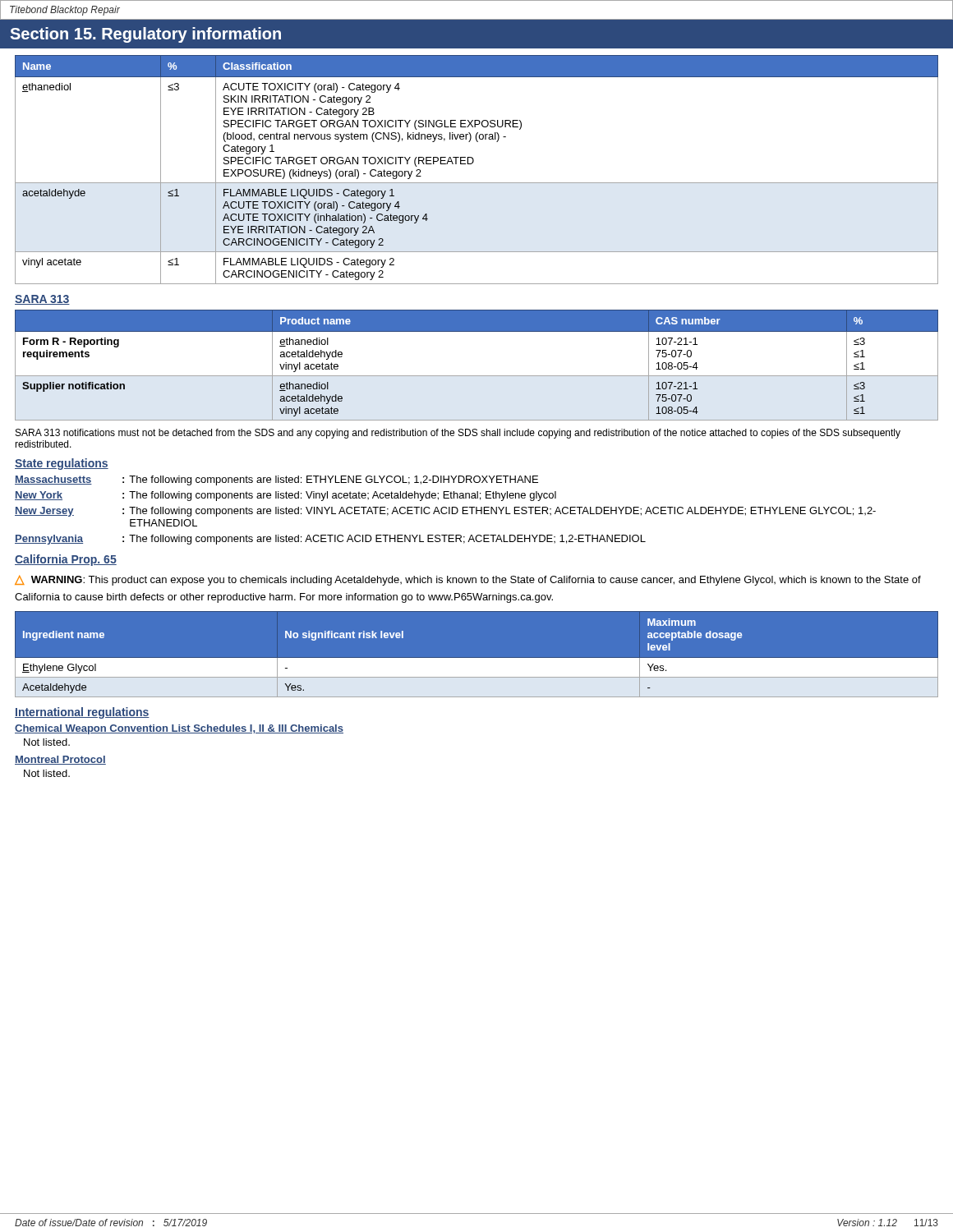Point to "SARA 313"
The height and width of the screenshot is (1232, 953).
coord(42,299)
